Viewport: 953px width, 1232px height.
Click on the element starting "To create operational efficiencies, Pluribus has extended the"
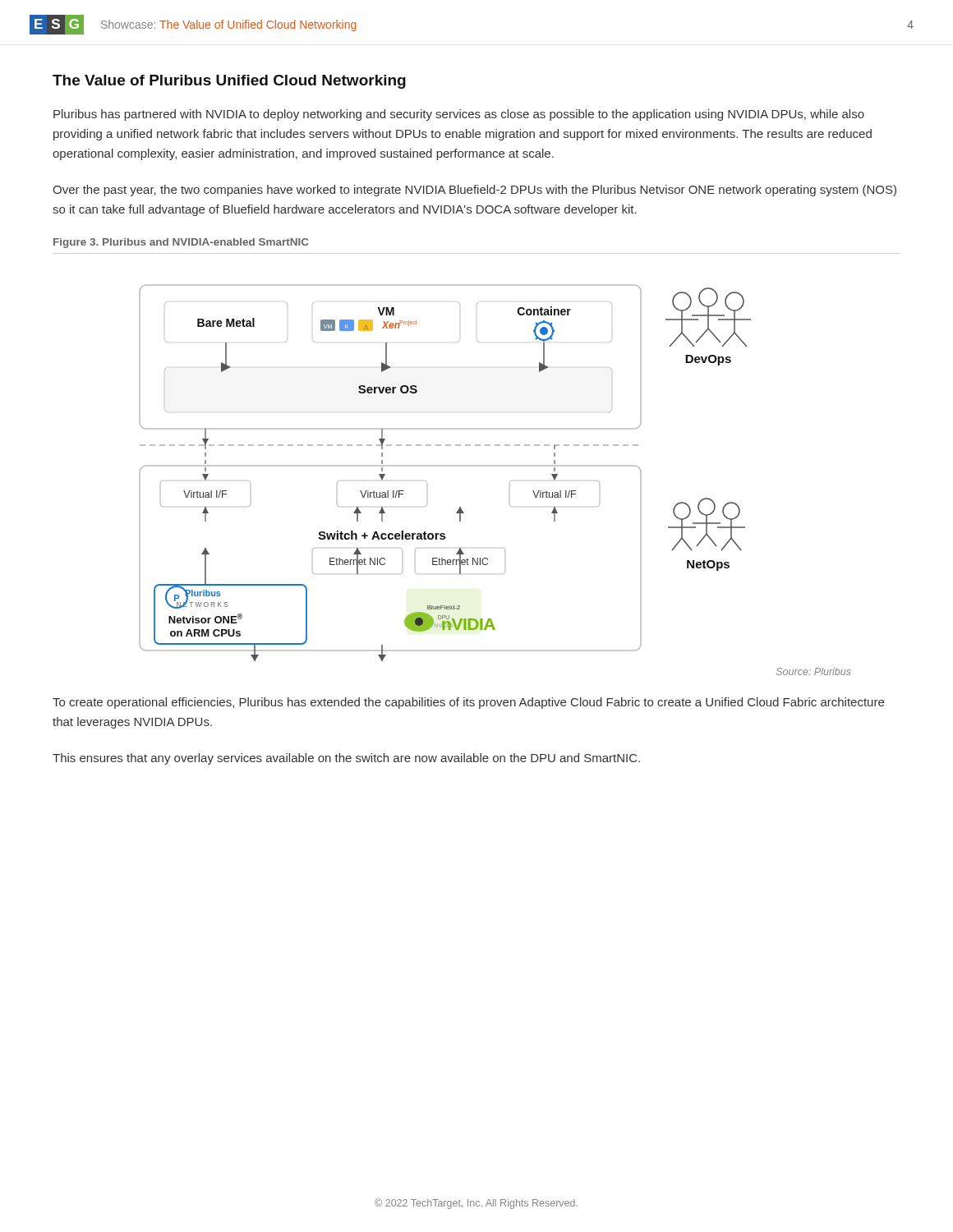point(476,712)
